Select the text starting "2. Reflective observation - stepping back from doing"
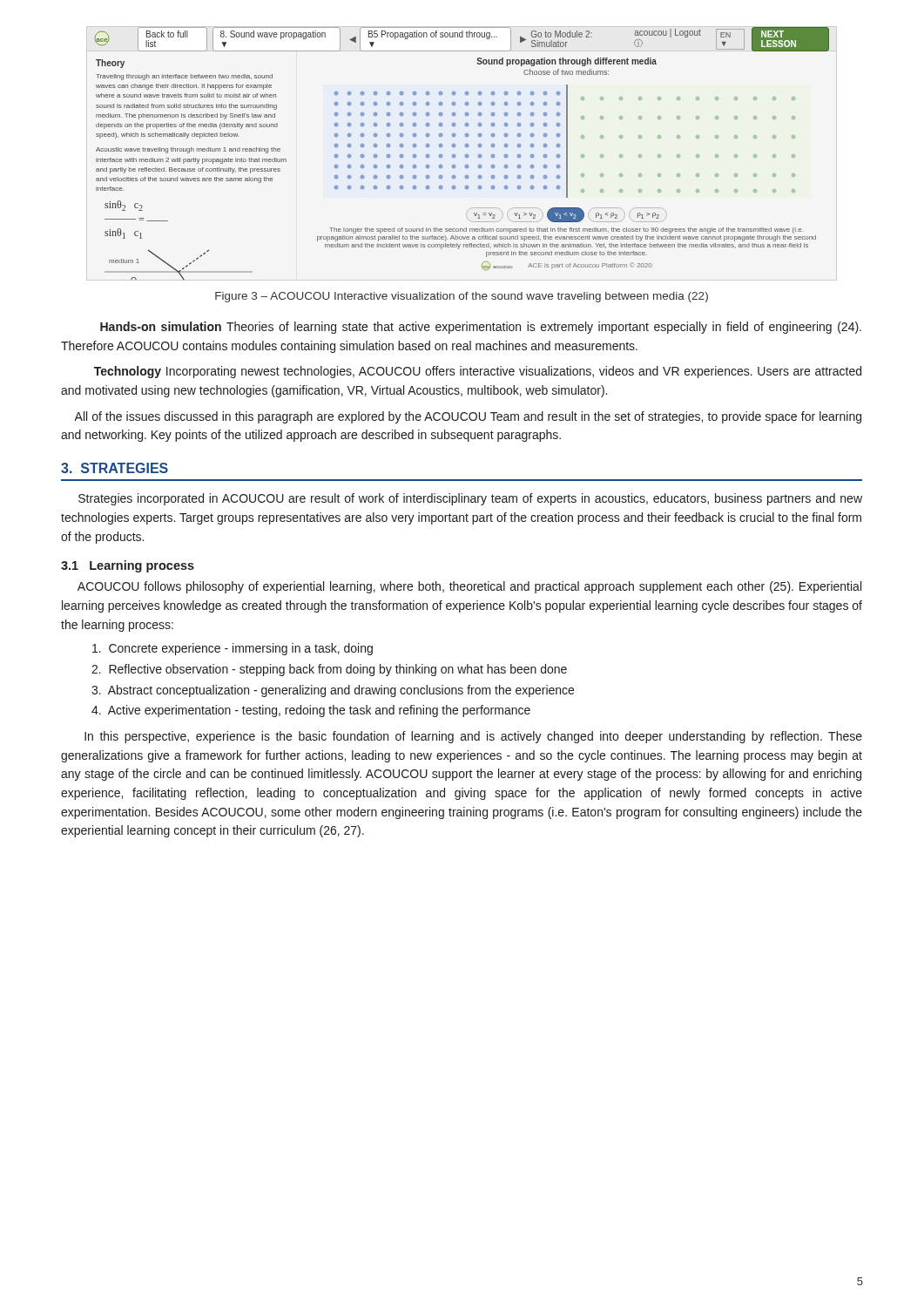 coord(329,669)
